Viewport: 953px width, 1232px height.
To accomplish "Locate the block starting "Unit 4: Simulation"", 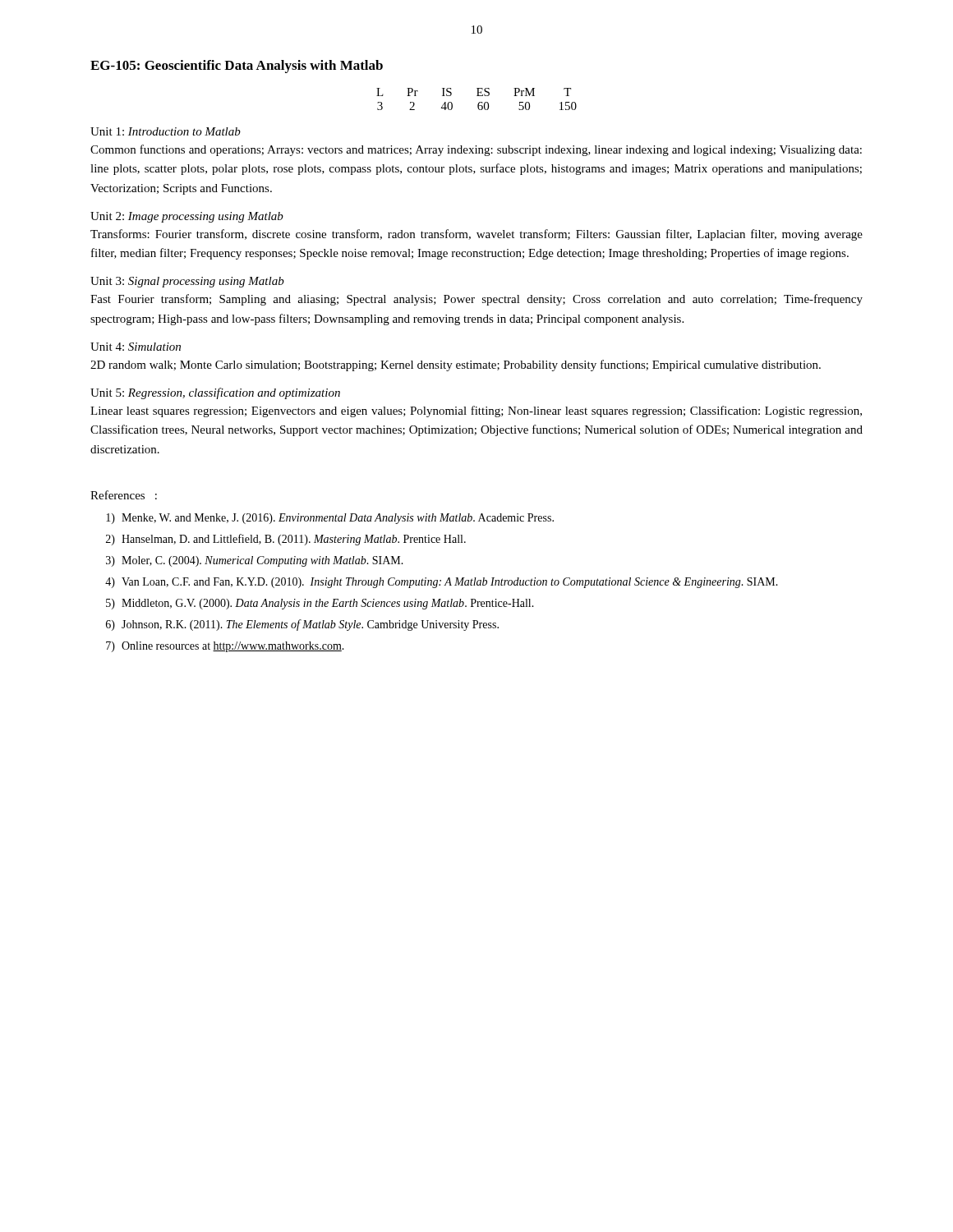I will (136, 346).
